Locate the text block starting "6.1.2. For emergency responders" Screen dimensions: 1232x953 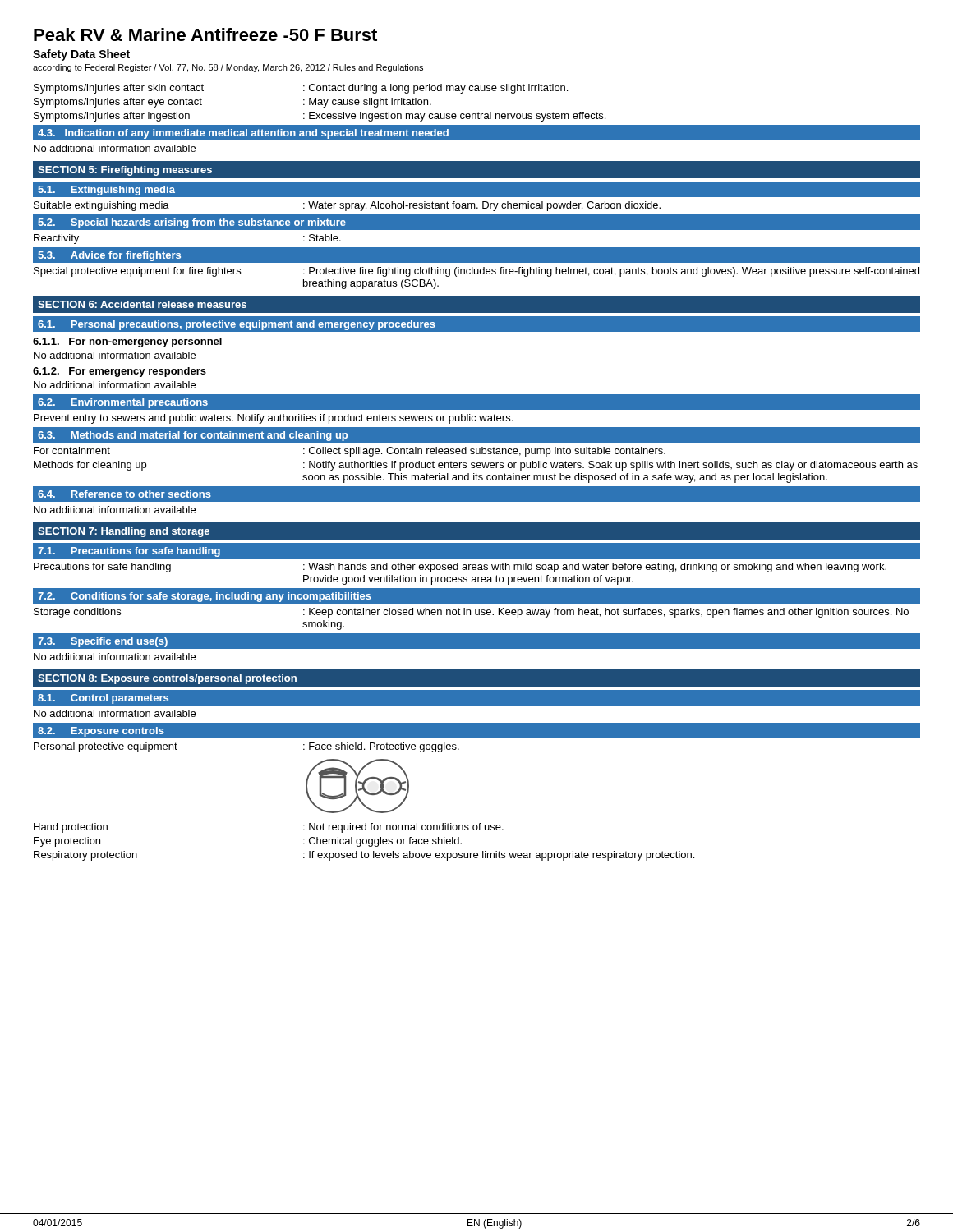tap(120, 372)
